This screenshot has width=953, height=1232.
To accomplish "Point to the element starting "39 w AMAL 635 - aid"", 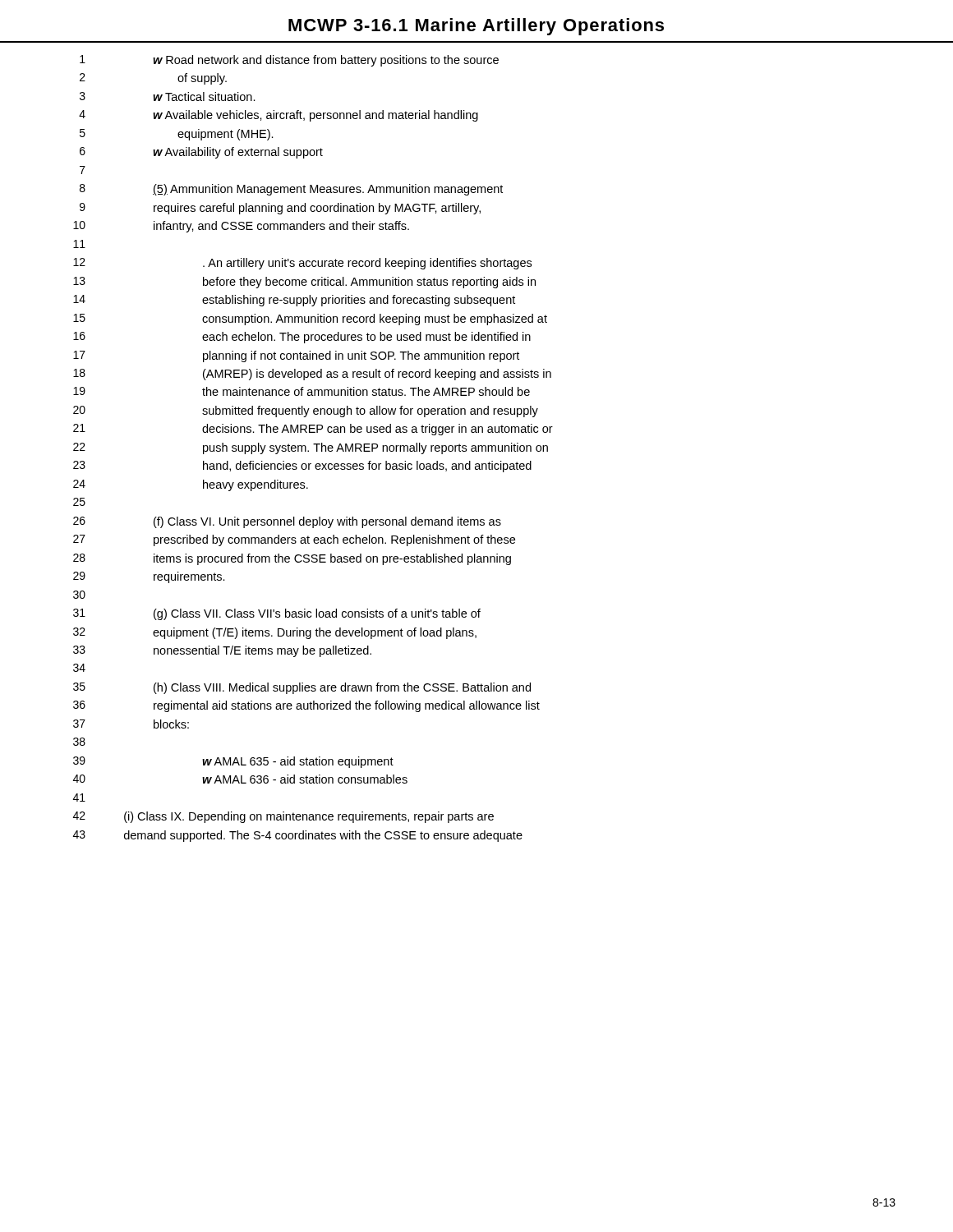I will click(233, 762).
